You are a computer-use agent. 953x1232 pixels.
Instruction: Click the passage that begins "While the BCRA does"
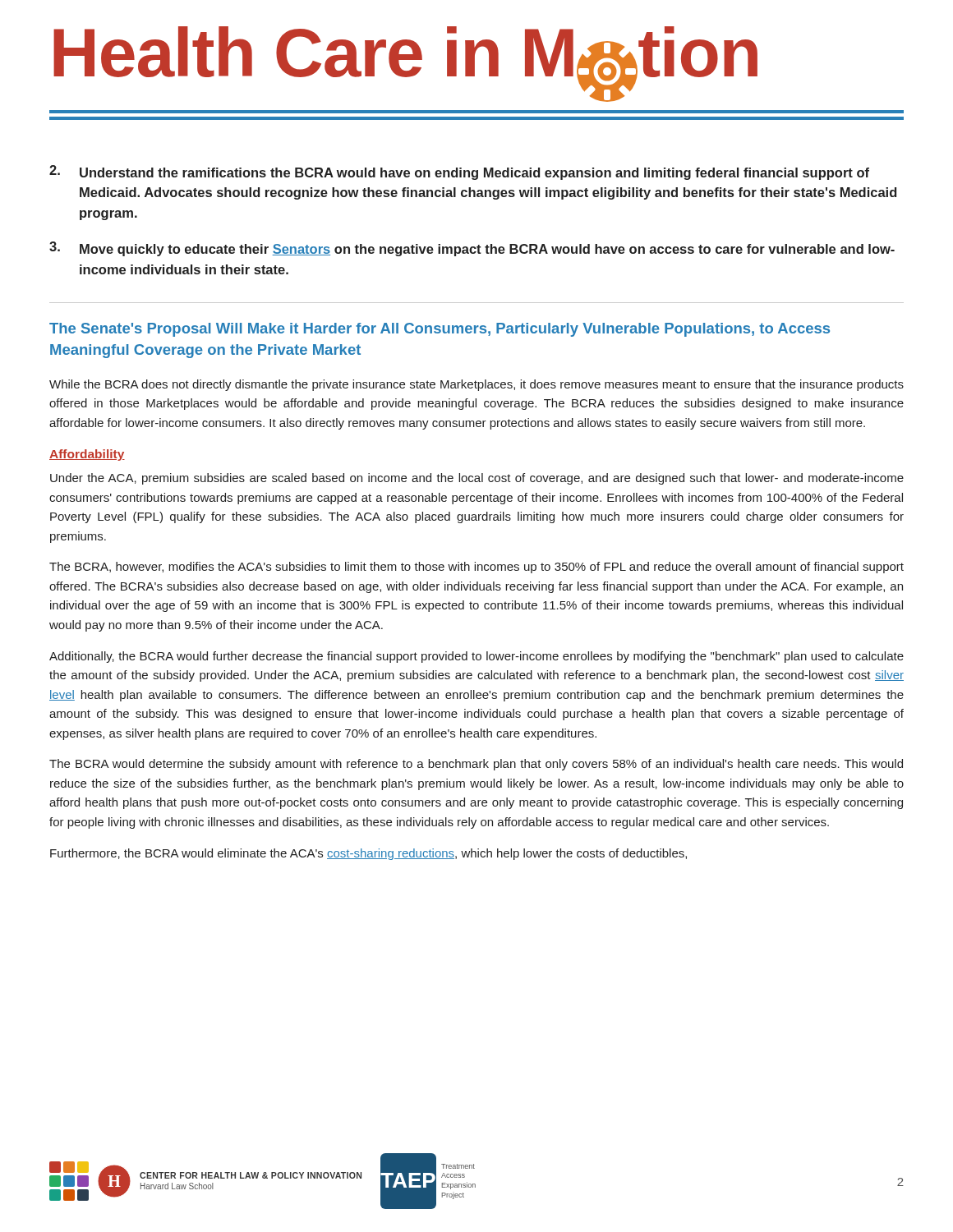pyautogui.click(x=476, y=403)
